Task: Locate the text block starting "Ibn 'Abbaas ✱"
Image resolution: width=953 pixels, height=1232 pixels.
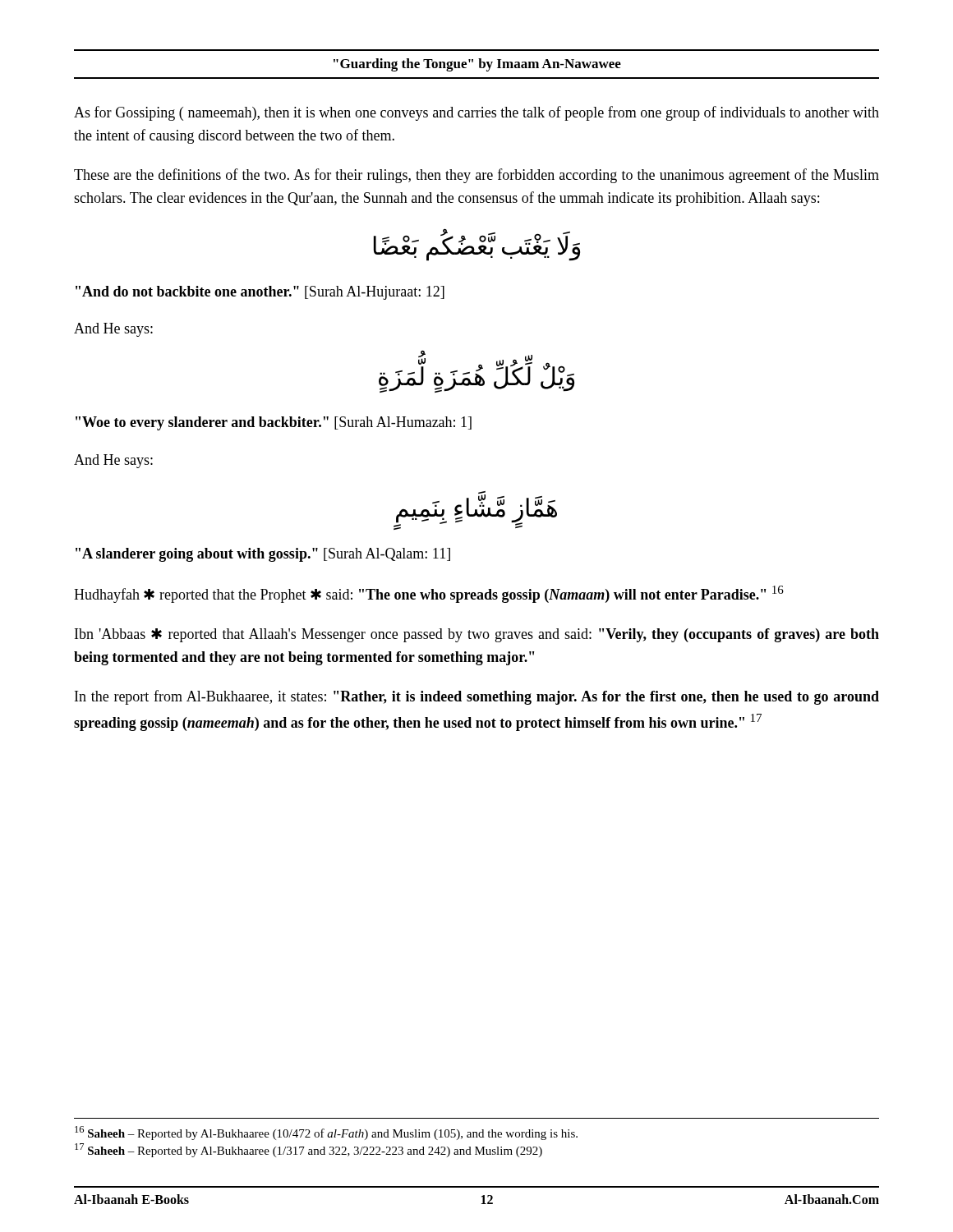Action: click(x=476, y=645)
